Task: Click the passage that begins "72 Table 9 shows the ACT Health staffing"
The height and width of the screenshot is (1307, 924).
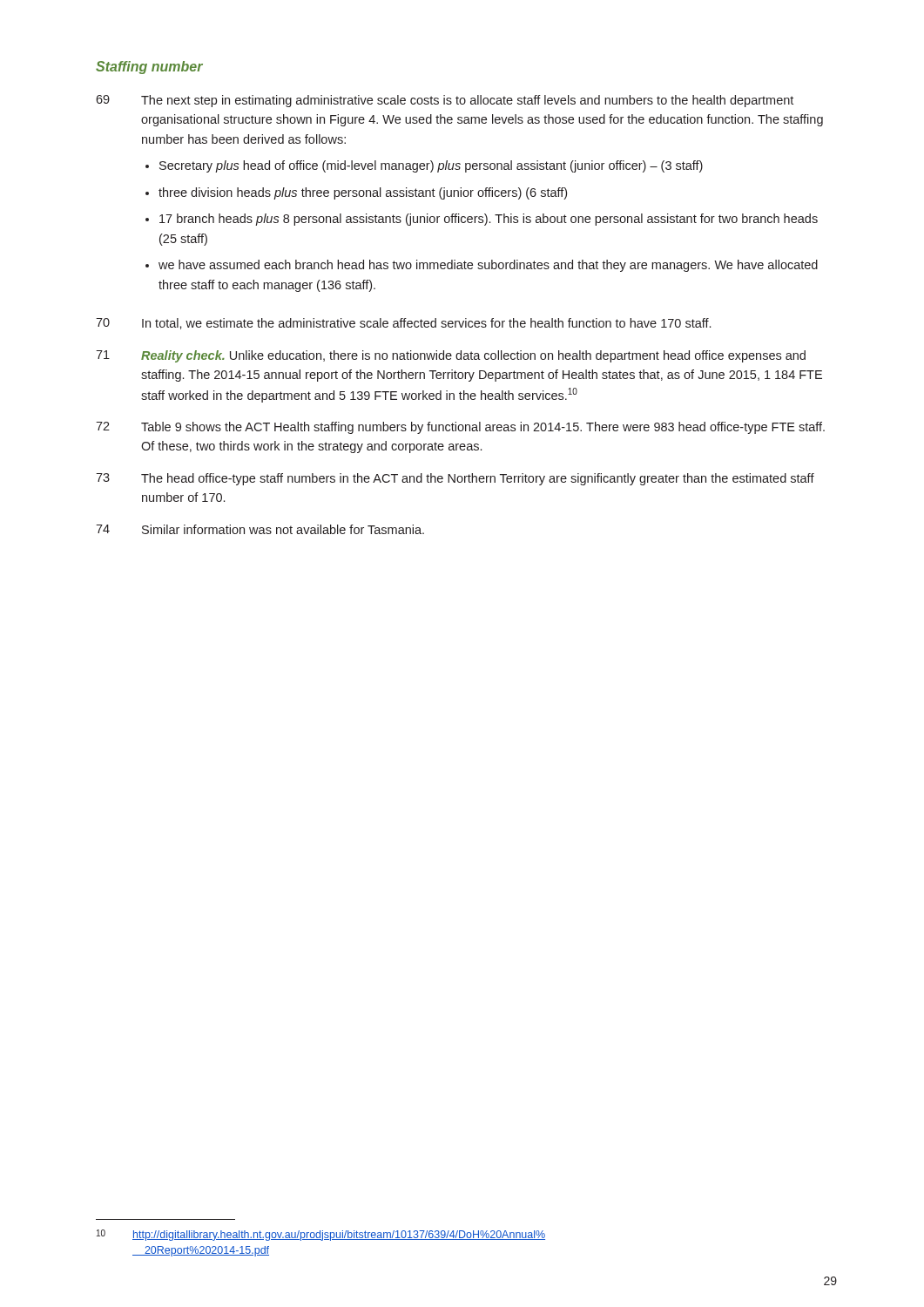Action: (466, 437)
